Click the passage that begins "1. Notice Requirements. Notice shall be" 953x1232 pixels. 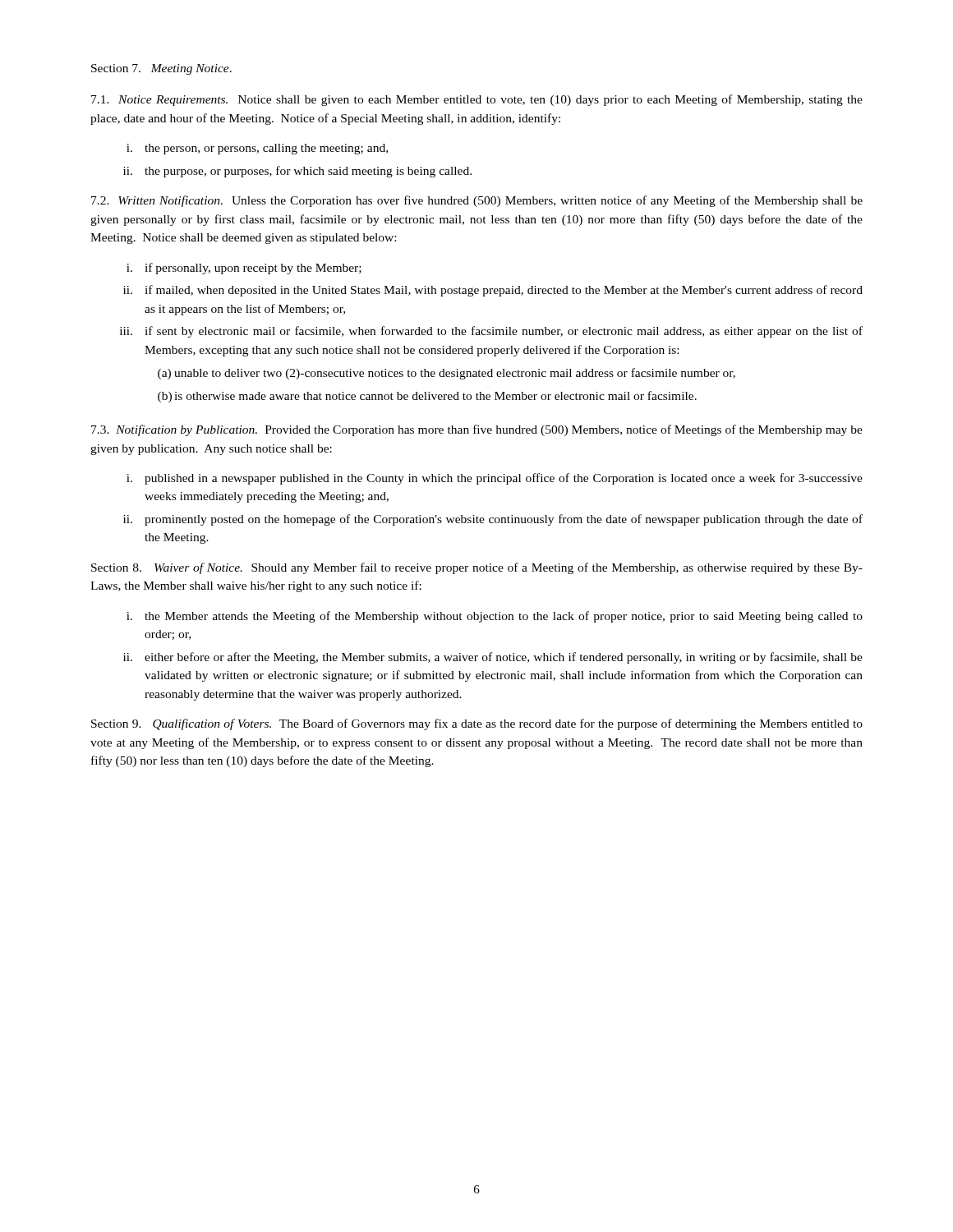pos(476,109)
